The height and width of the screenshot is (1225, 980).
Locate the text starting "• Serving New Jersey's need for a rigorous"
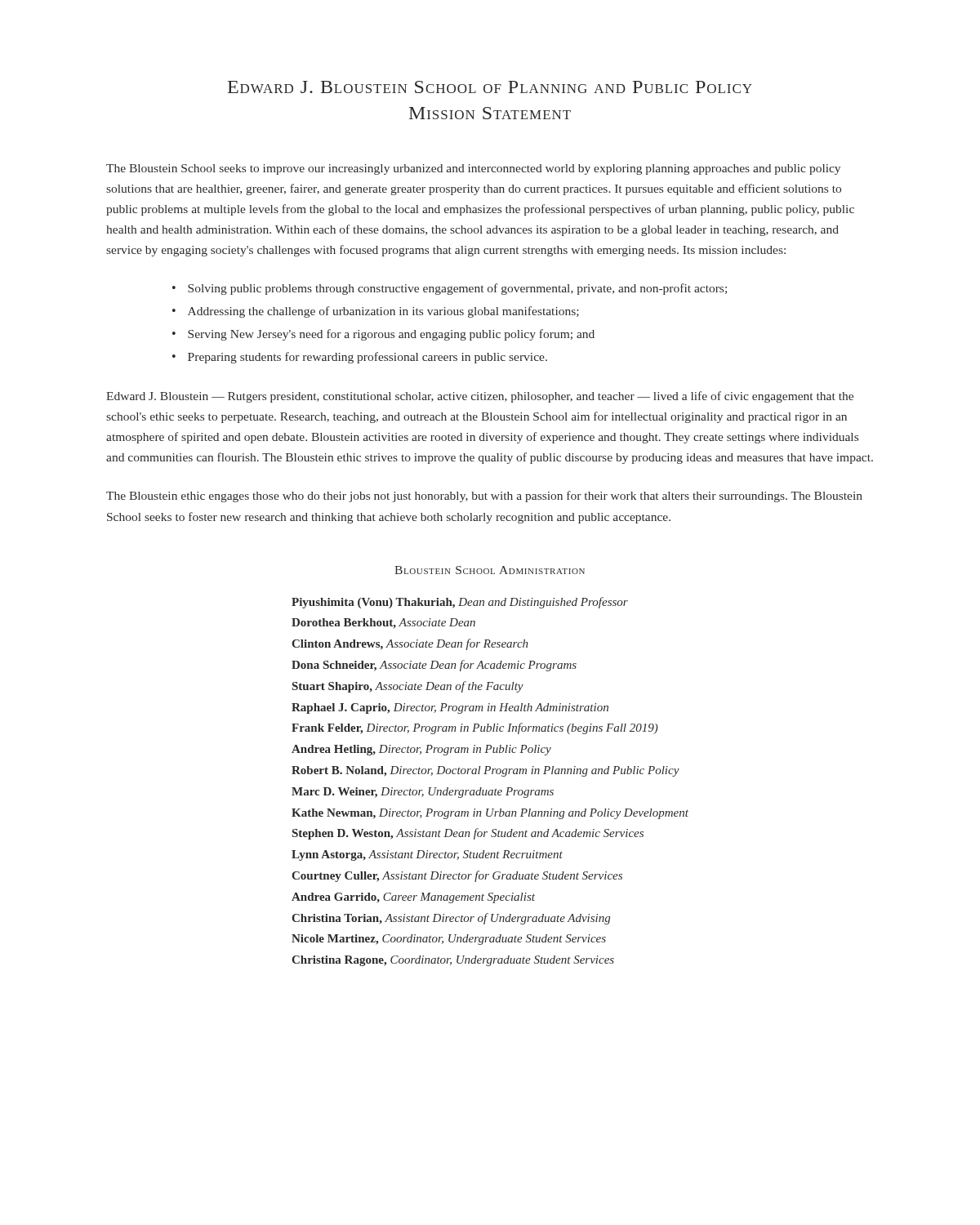[383, 334]
